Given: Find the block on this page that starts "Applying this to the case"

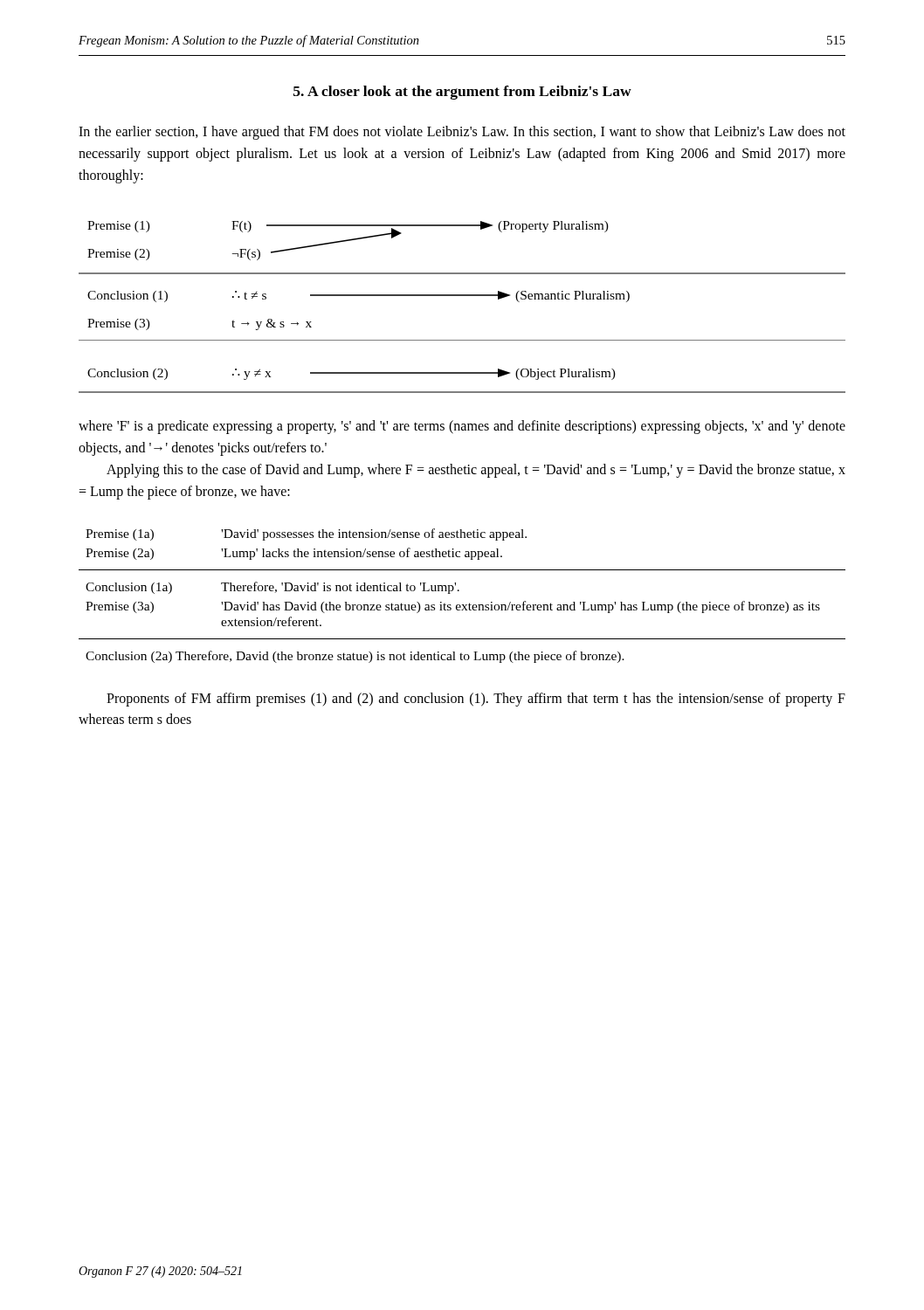Looking at the screenshot, I should pyautogui.click(x=462, y=480).
